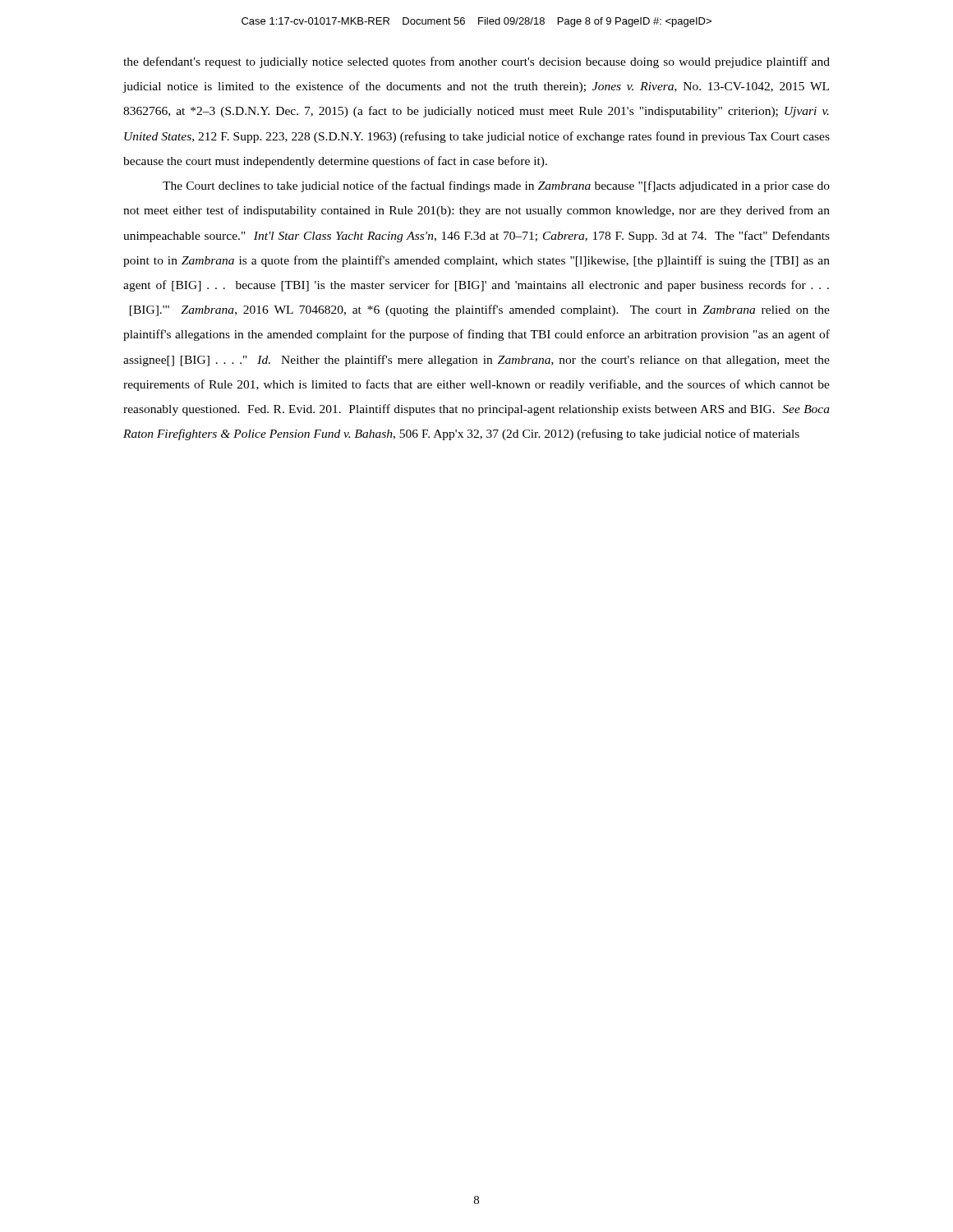
Task: Find the block on this page that starts "The Court declines to take judicial notice of"
Action: (476, 309)
